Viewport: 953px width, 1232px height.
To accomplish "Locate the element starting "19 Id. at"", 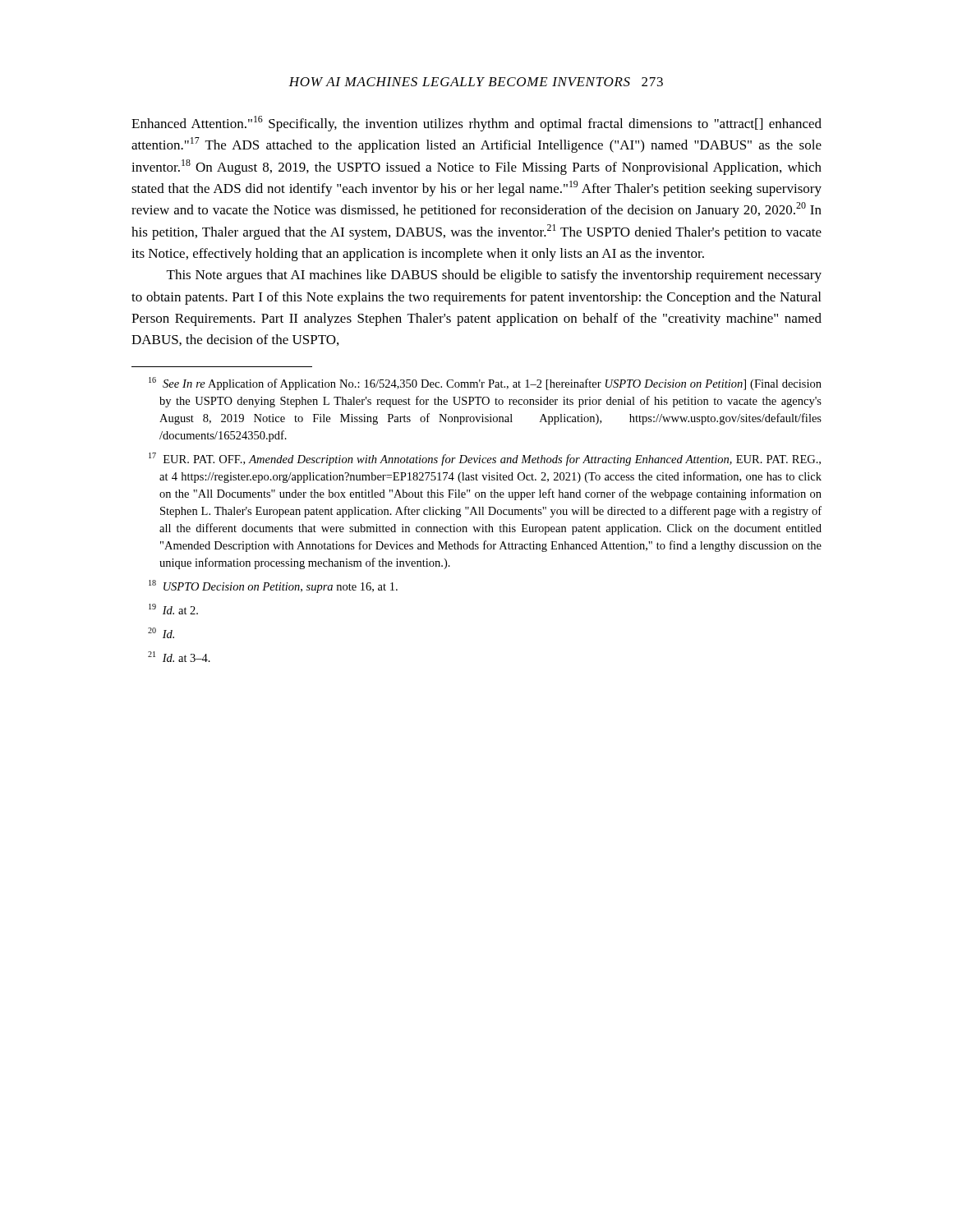I will 173,609.
